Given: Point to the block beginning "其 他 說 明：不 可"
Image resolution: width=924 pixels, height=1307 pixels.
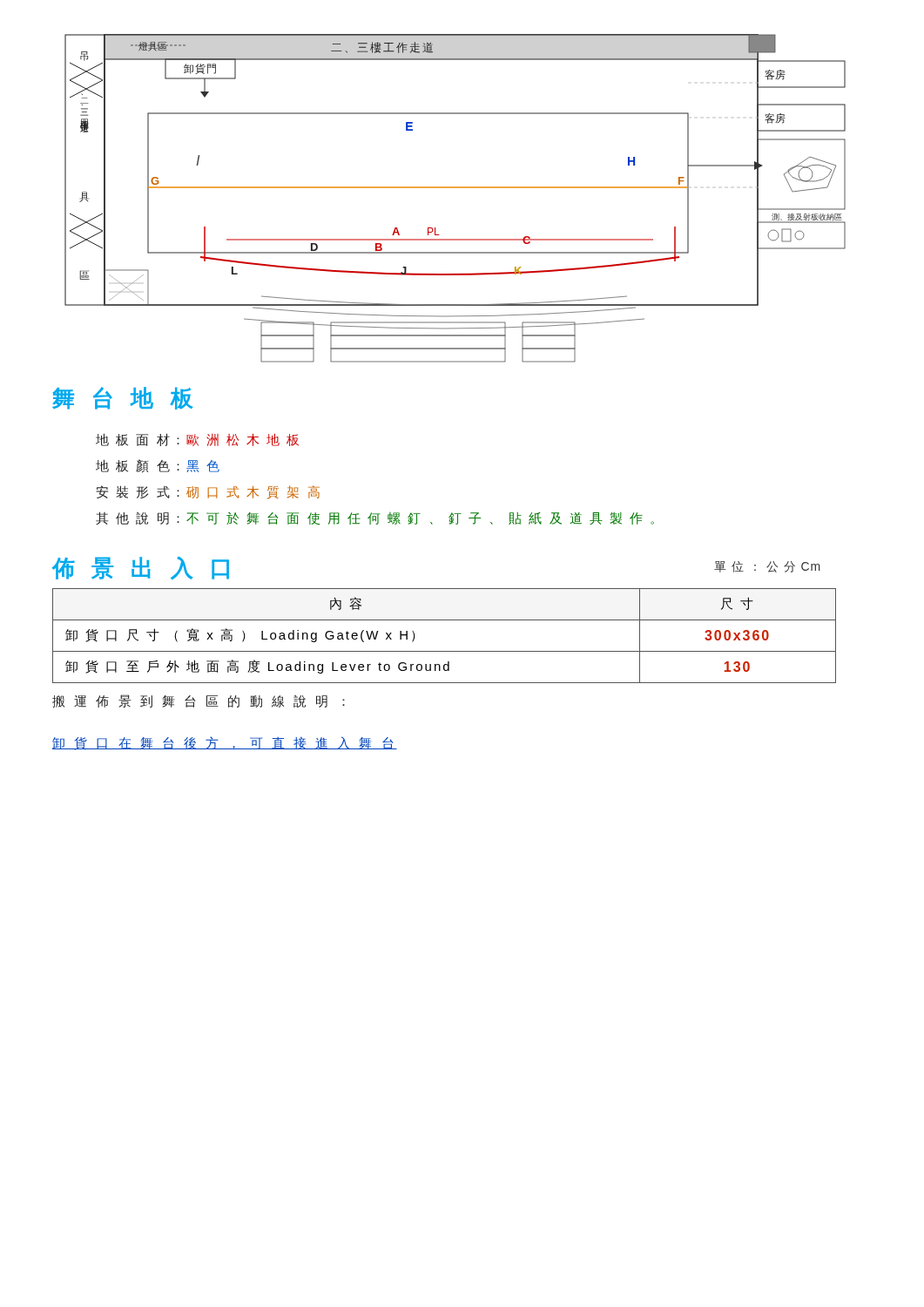Looking at the screenshot, I should [x=380, y=518].
